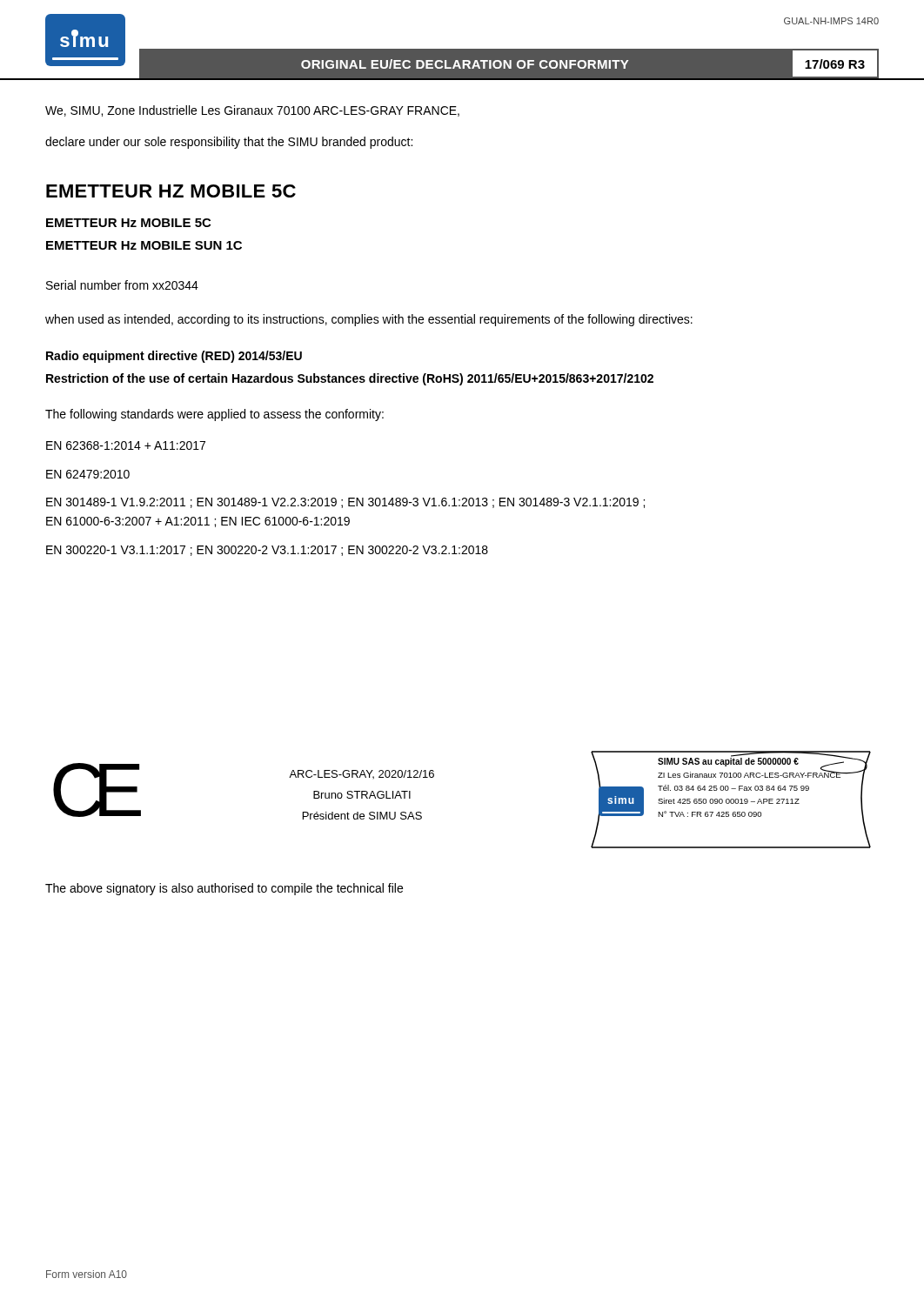The width and height of the screenshot is (924, 1305).
Task: Point to the block beginning "declare under our sole responsibility that"
Action: (x=229, y=142)
